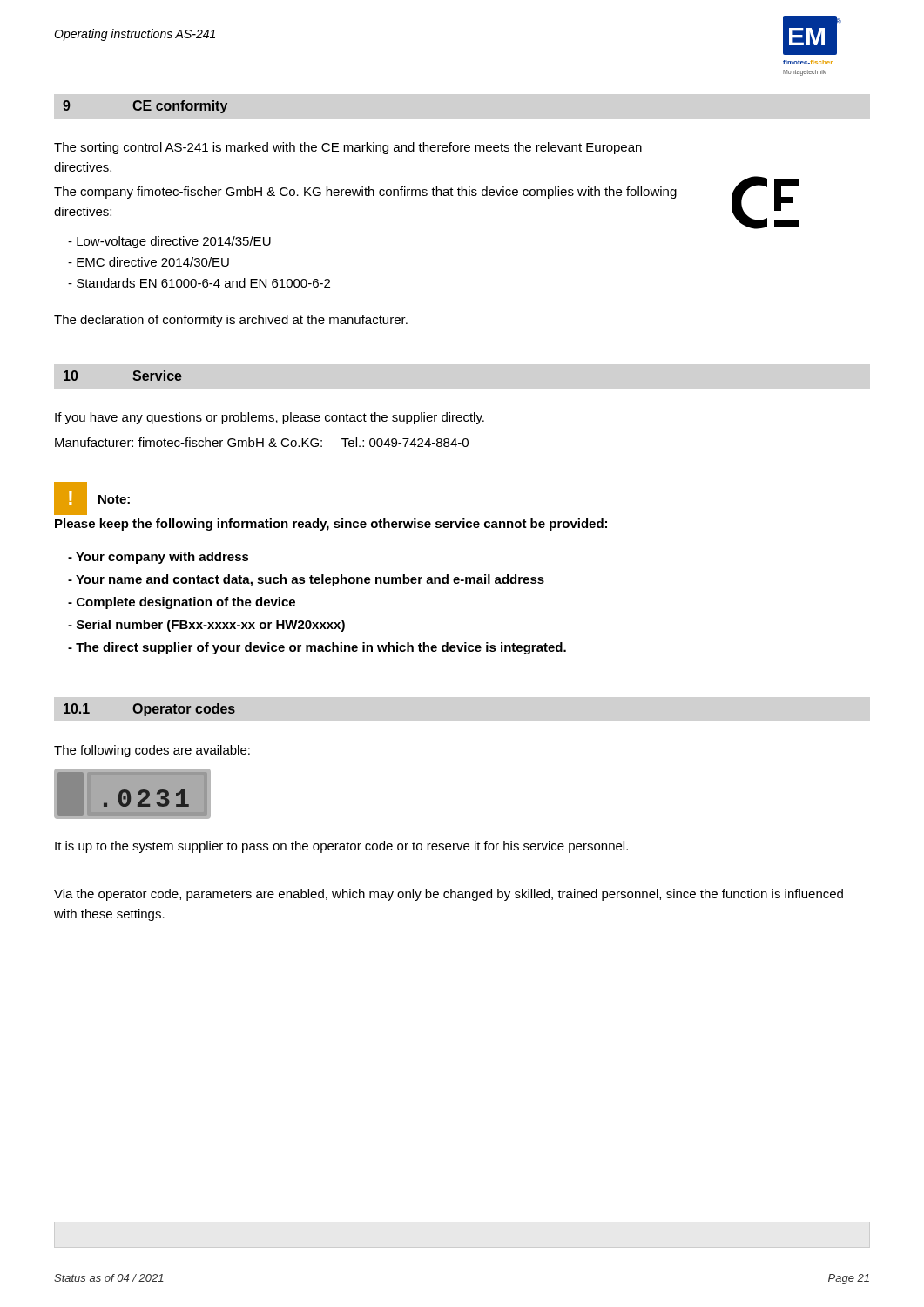Locate the section header with the text "10 Service"
924x1307 pixels.
pos(71,375)
